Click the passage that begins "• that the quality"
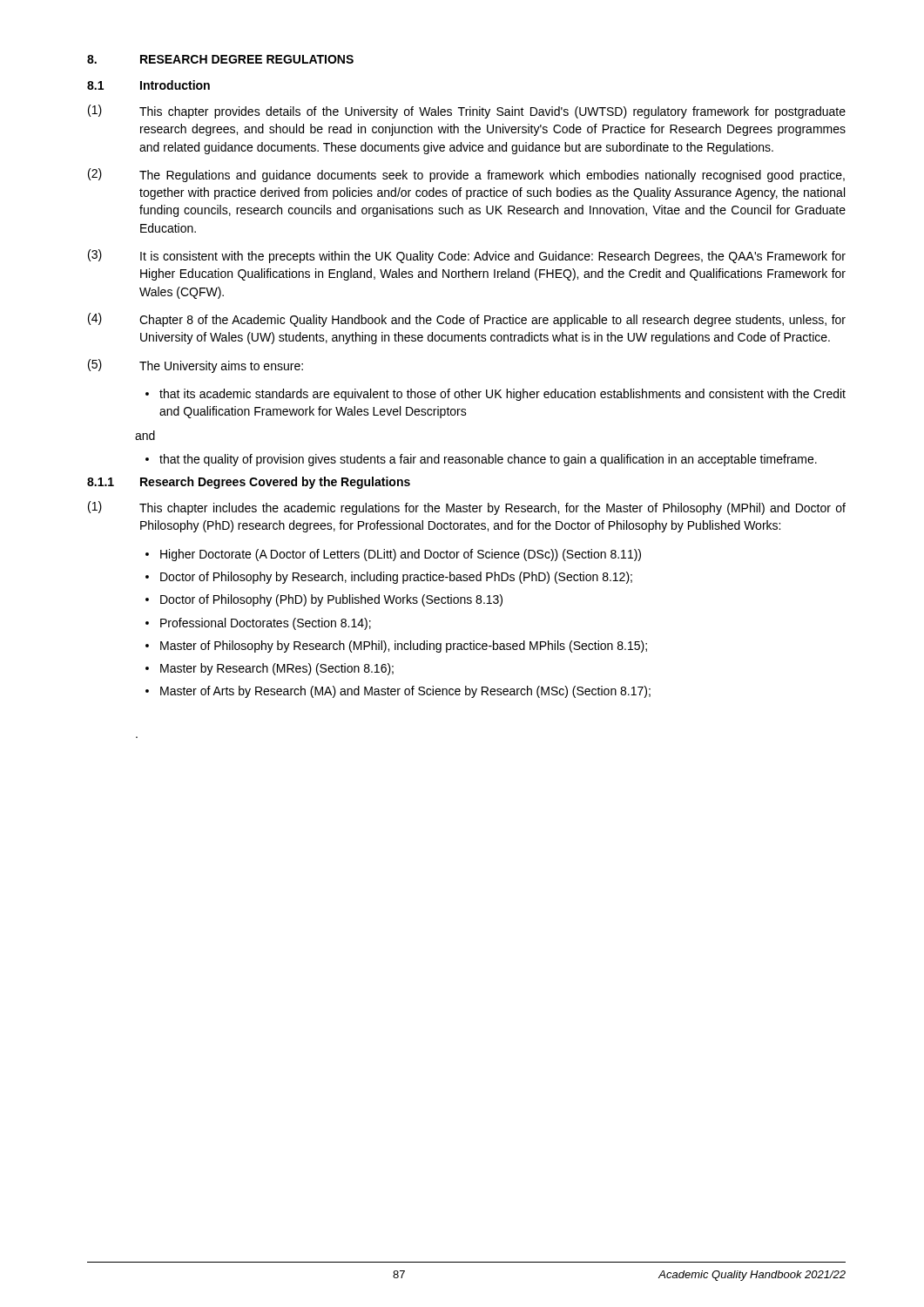This screenshot has width=924, height=1307. 490,459
